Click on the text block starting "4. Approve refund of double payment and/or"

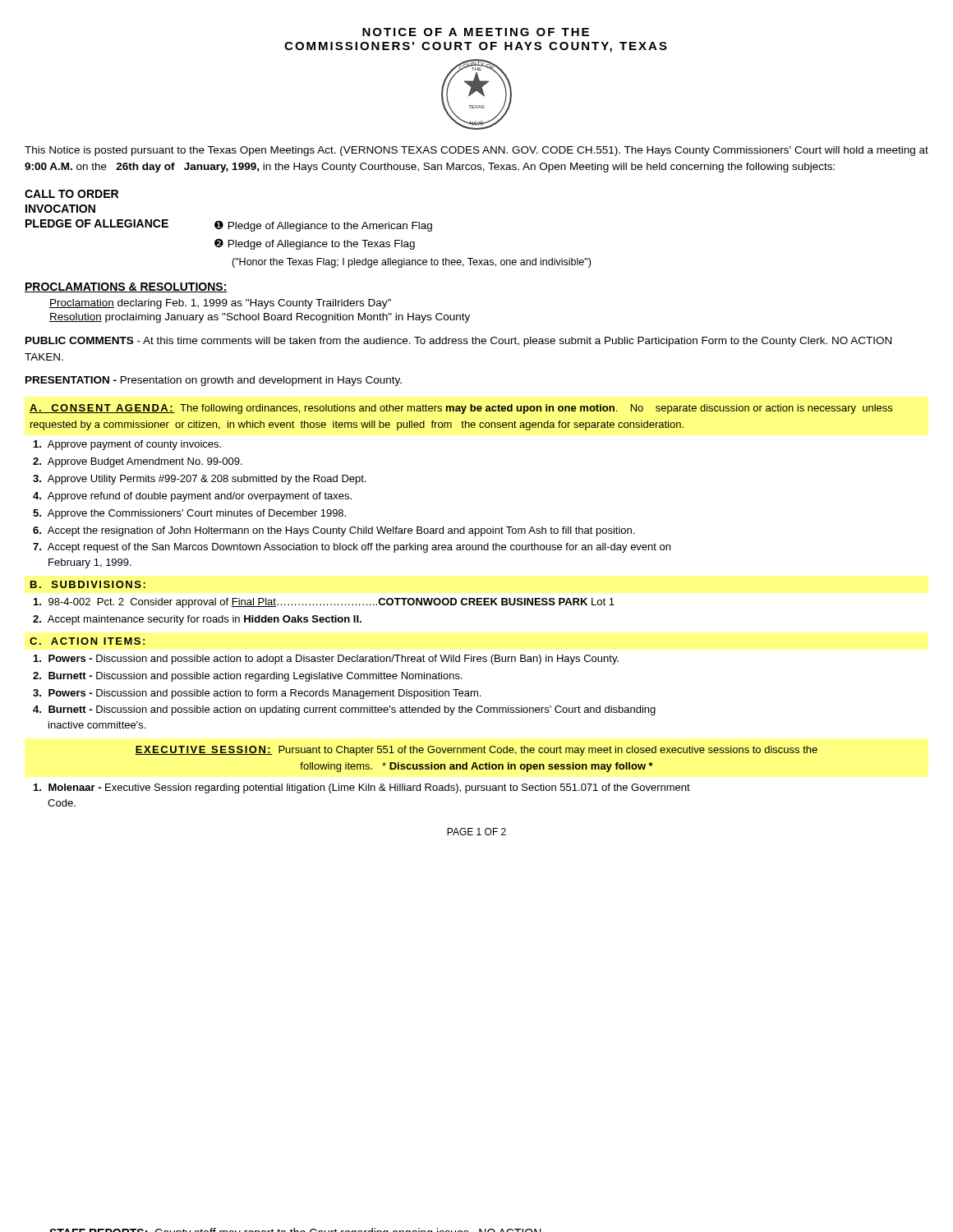[193, 496]
